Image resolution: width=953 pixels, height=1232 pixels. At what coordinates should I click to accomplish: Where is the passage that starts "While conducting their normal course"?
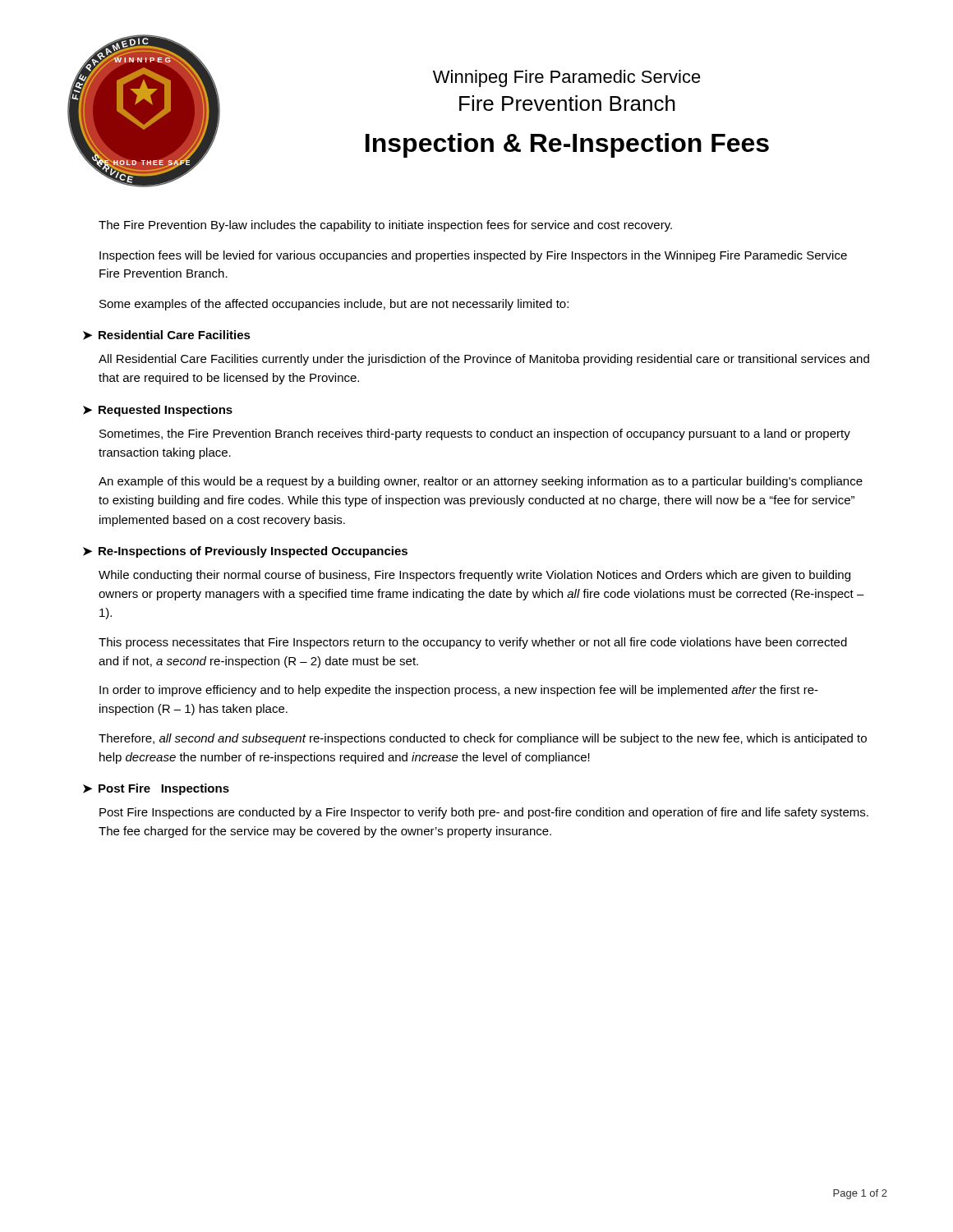[x=485, y=594]
